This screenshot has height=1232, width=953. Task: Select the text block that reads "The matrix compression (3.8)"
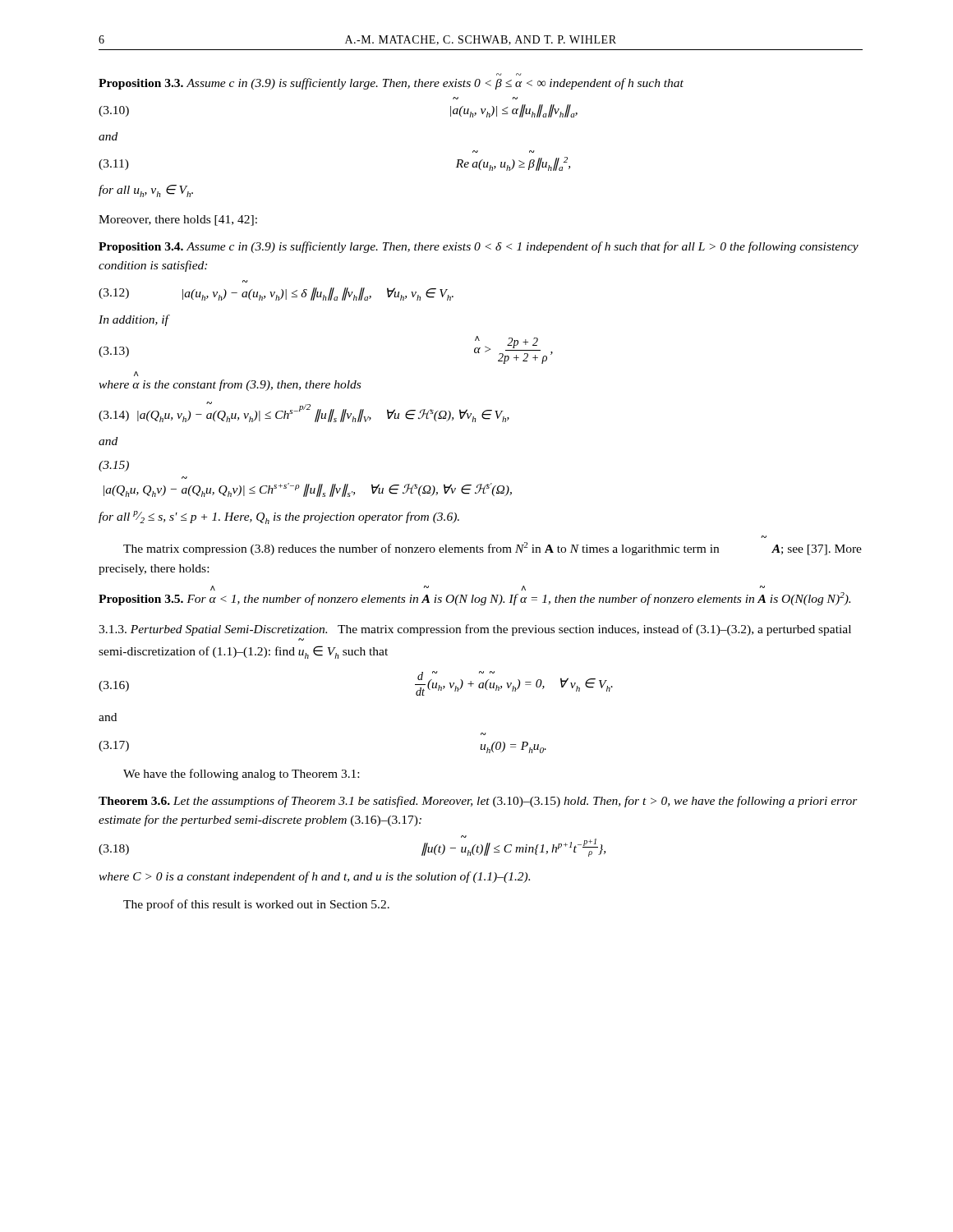(x=480, y=555)
